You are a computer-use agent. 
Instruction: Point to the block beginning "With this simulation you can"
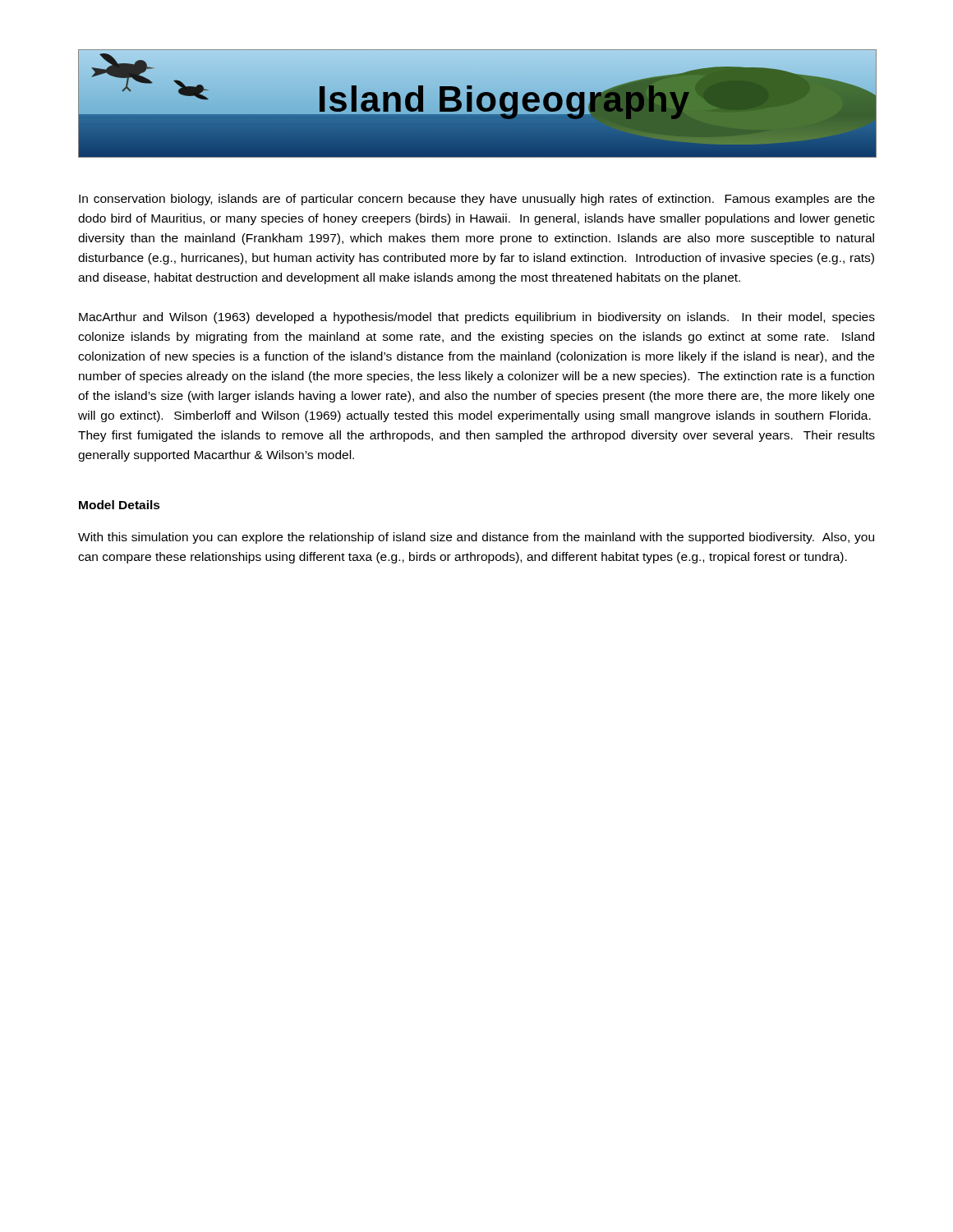[476, 547]
